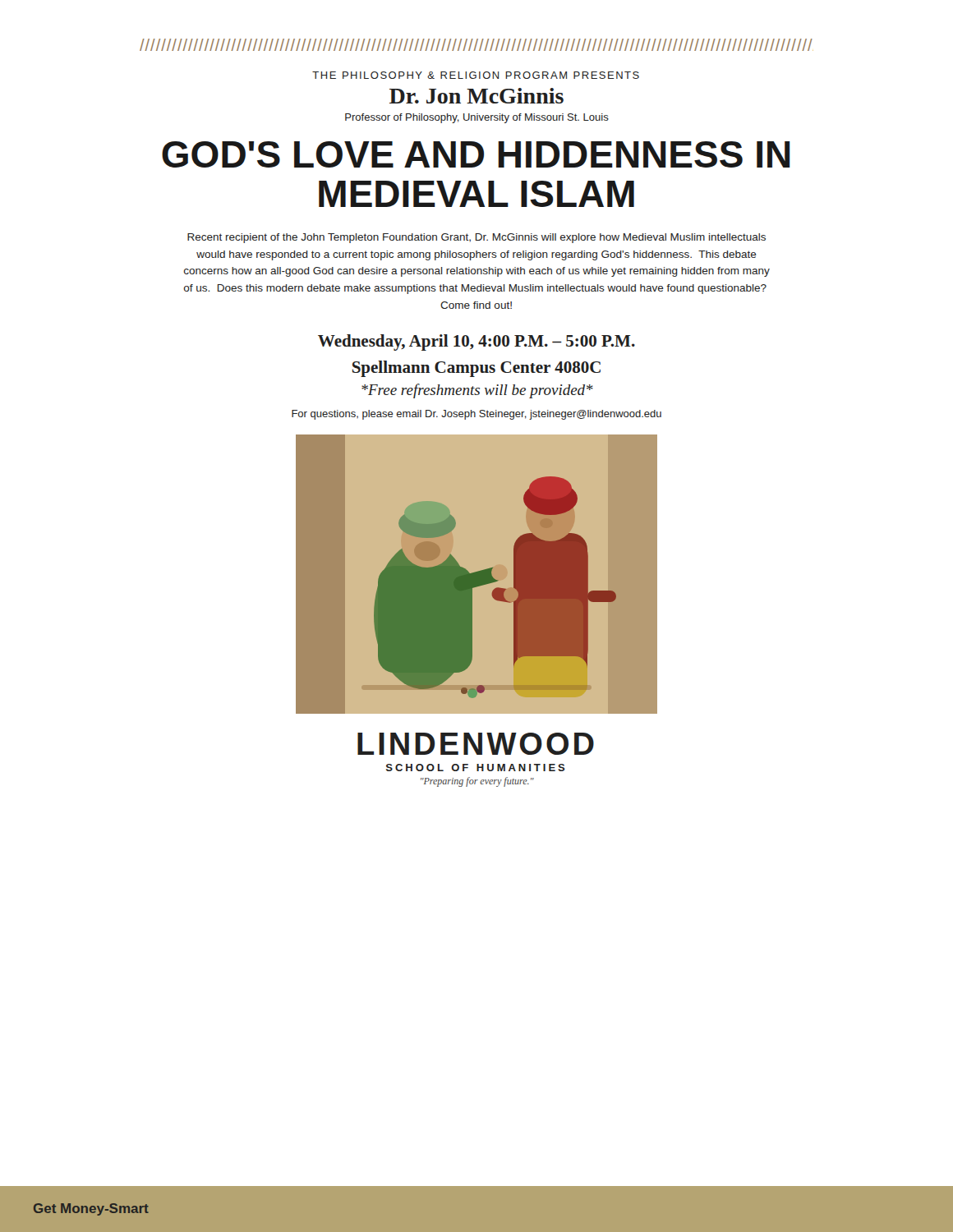Navigate to the text block starting "Get Money-Smart"
This screenshot has height=1232, width=953.
(91, 1209)
